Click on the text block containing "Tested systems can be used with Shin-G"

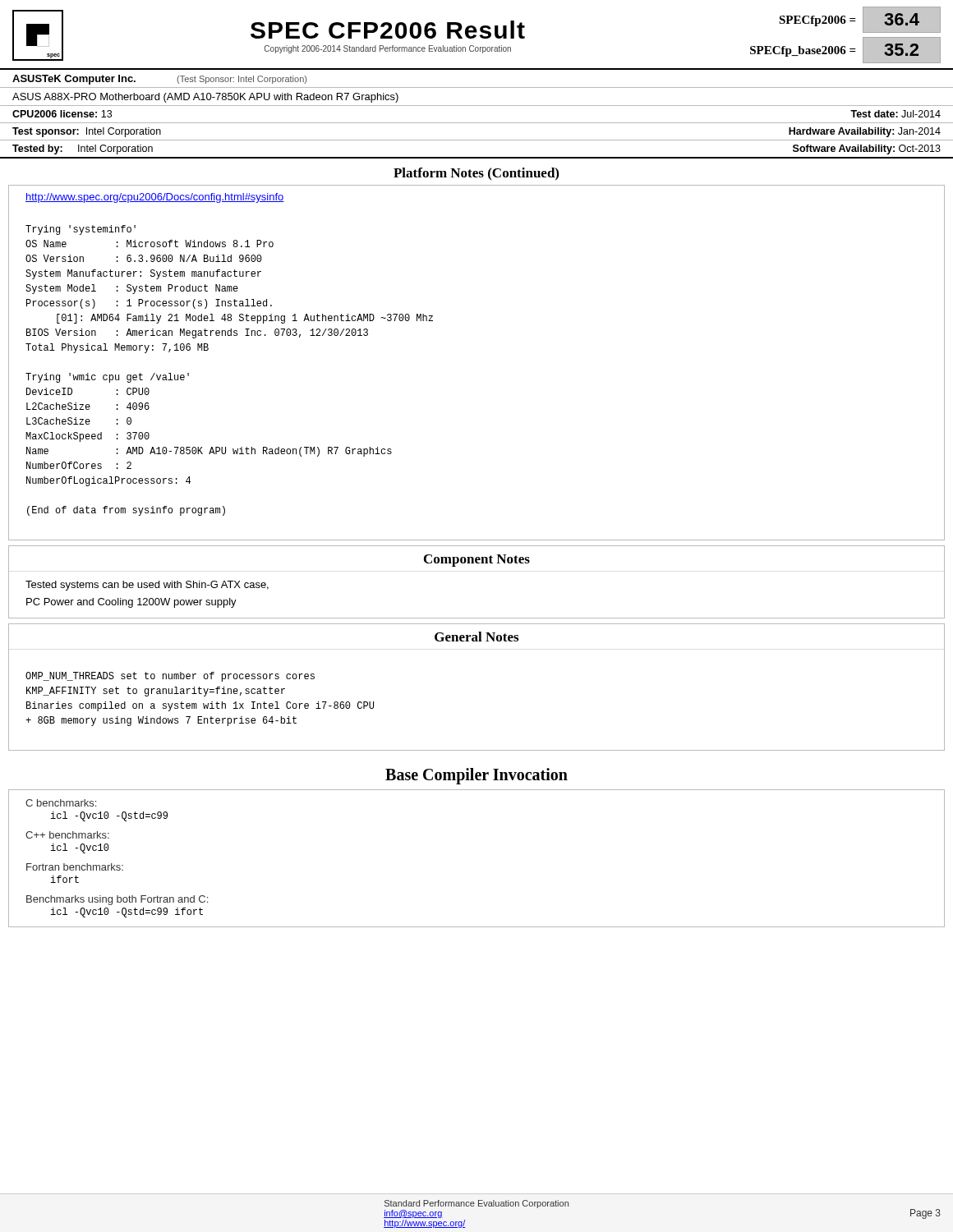click(x=147, y=593)
